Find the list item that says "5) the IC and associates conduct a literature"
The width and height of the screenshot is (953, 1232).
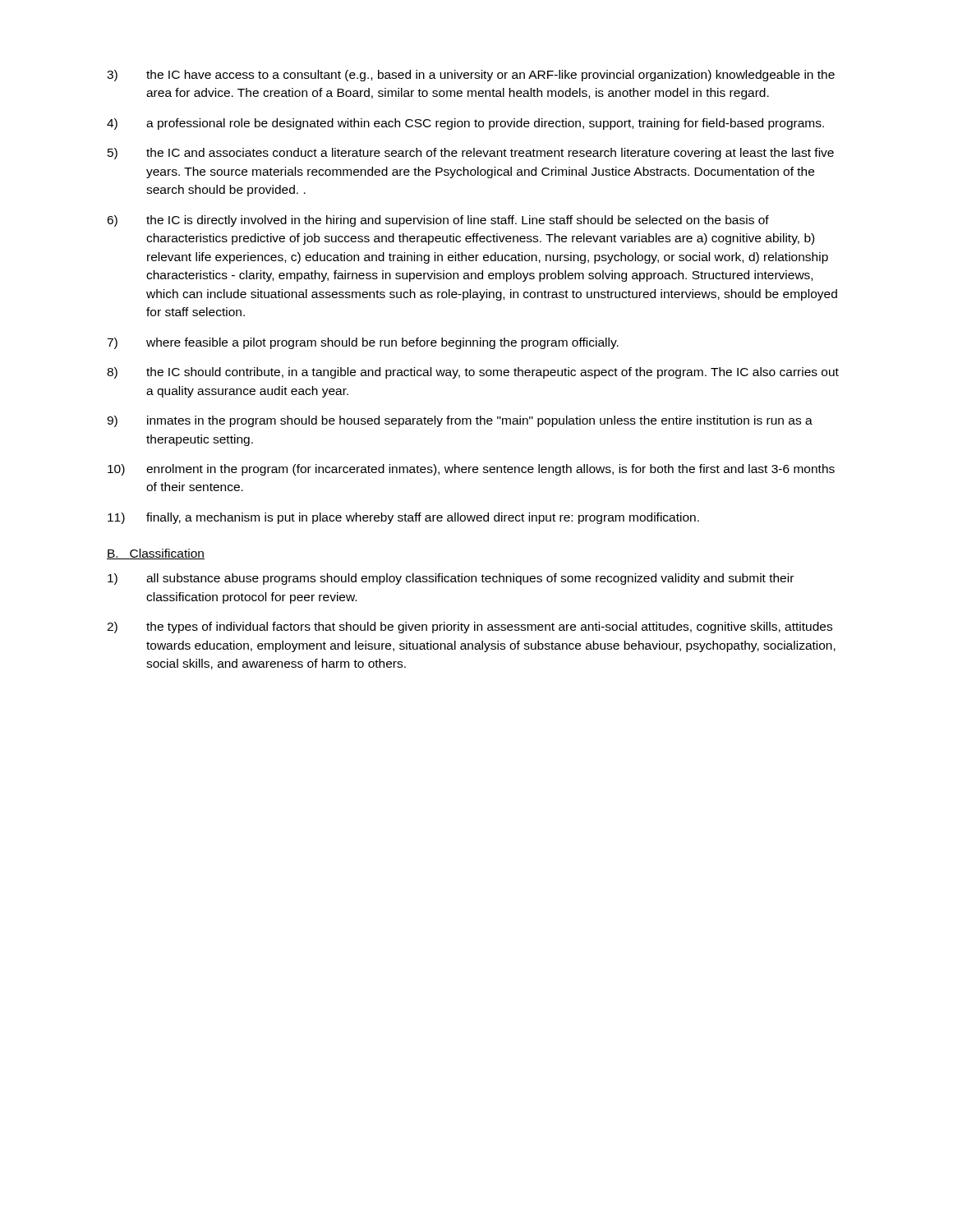[x=476, y=172]
